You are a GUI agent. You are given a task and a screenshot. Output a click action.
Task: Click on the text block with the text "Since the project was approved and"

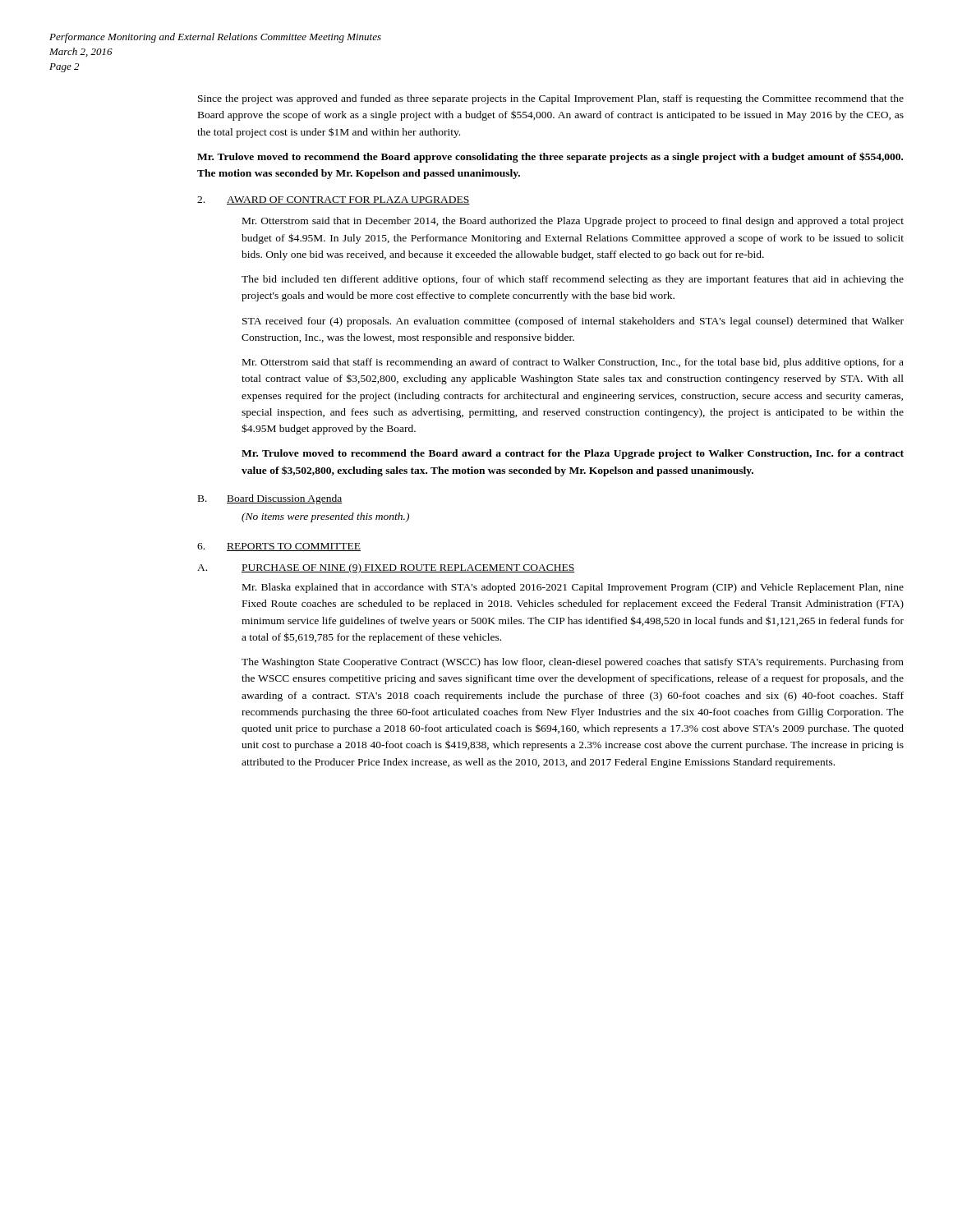(x=550, y=115)
